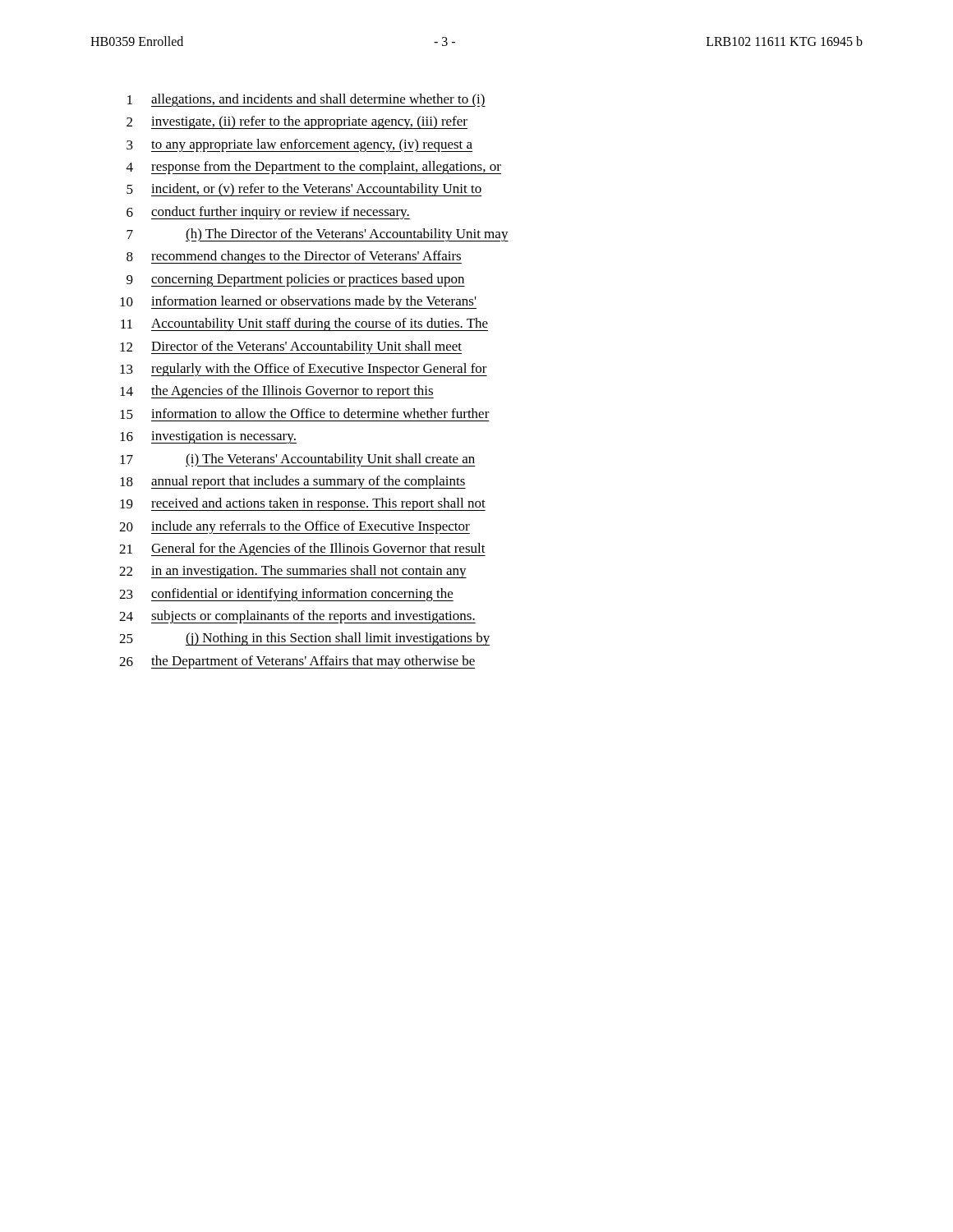
Task: Navigate to the block starting "26 the Department of Veterans' Affairs that may"
Action: point(476,661)
